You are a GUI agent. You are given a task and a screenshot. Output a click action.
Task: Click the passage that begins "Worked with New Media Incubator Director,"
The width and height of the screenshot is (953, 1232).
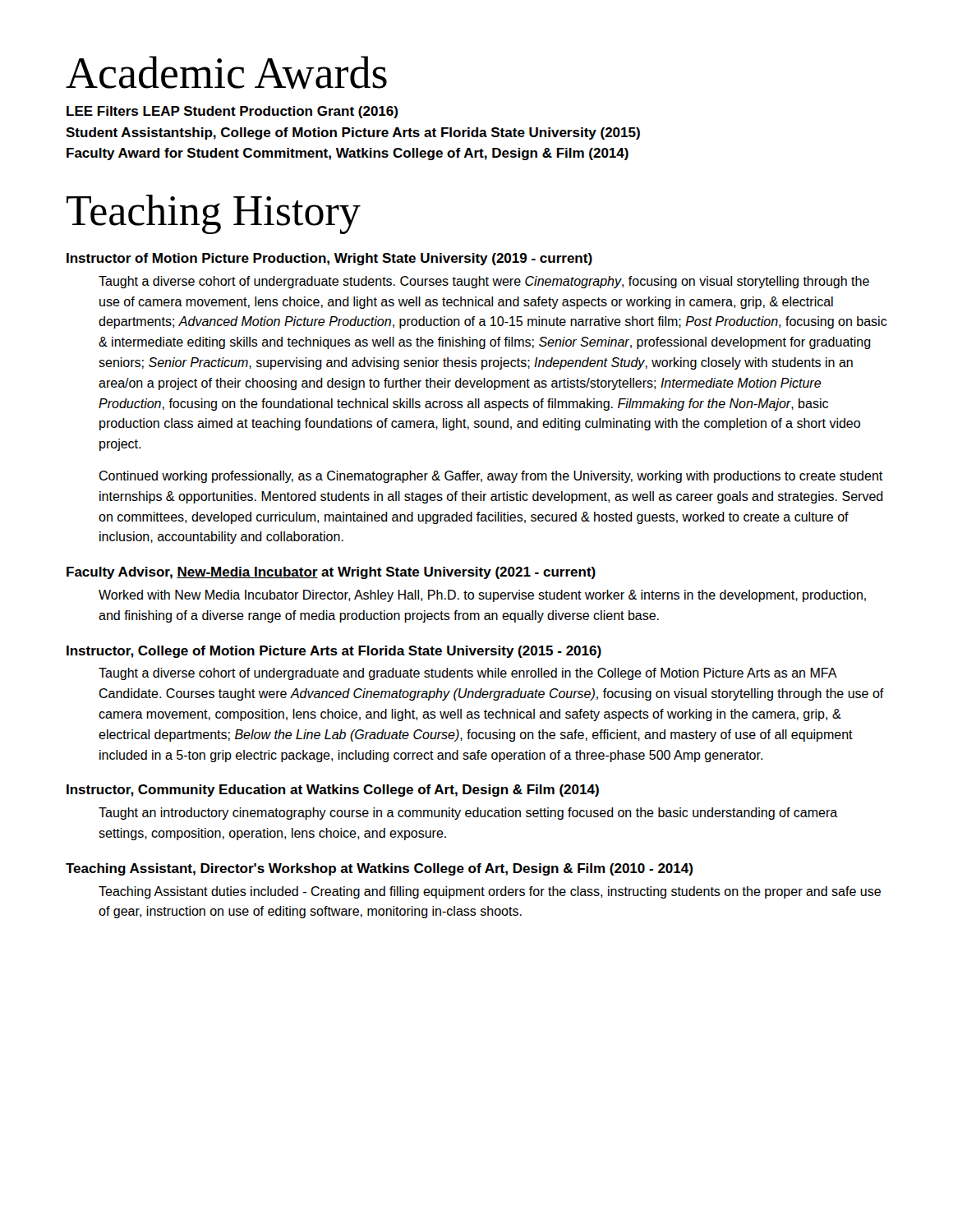(x=493, y=606)
